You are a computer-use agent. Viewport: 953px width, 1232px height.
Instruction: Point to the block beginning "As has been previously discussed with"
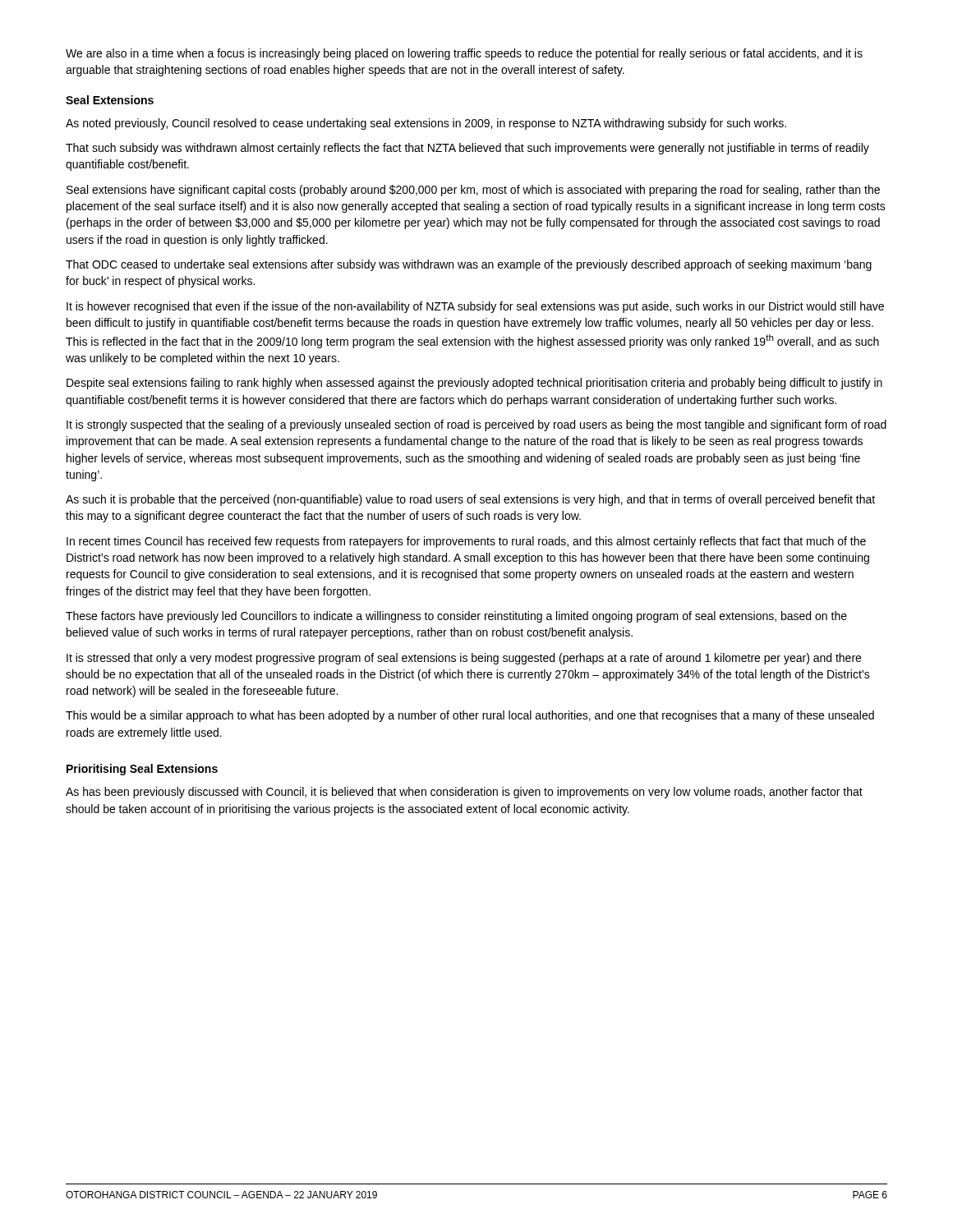(476, 800)
